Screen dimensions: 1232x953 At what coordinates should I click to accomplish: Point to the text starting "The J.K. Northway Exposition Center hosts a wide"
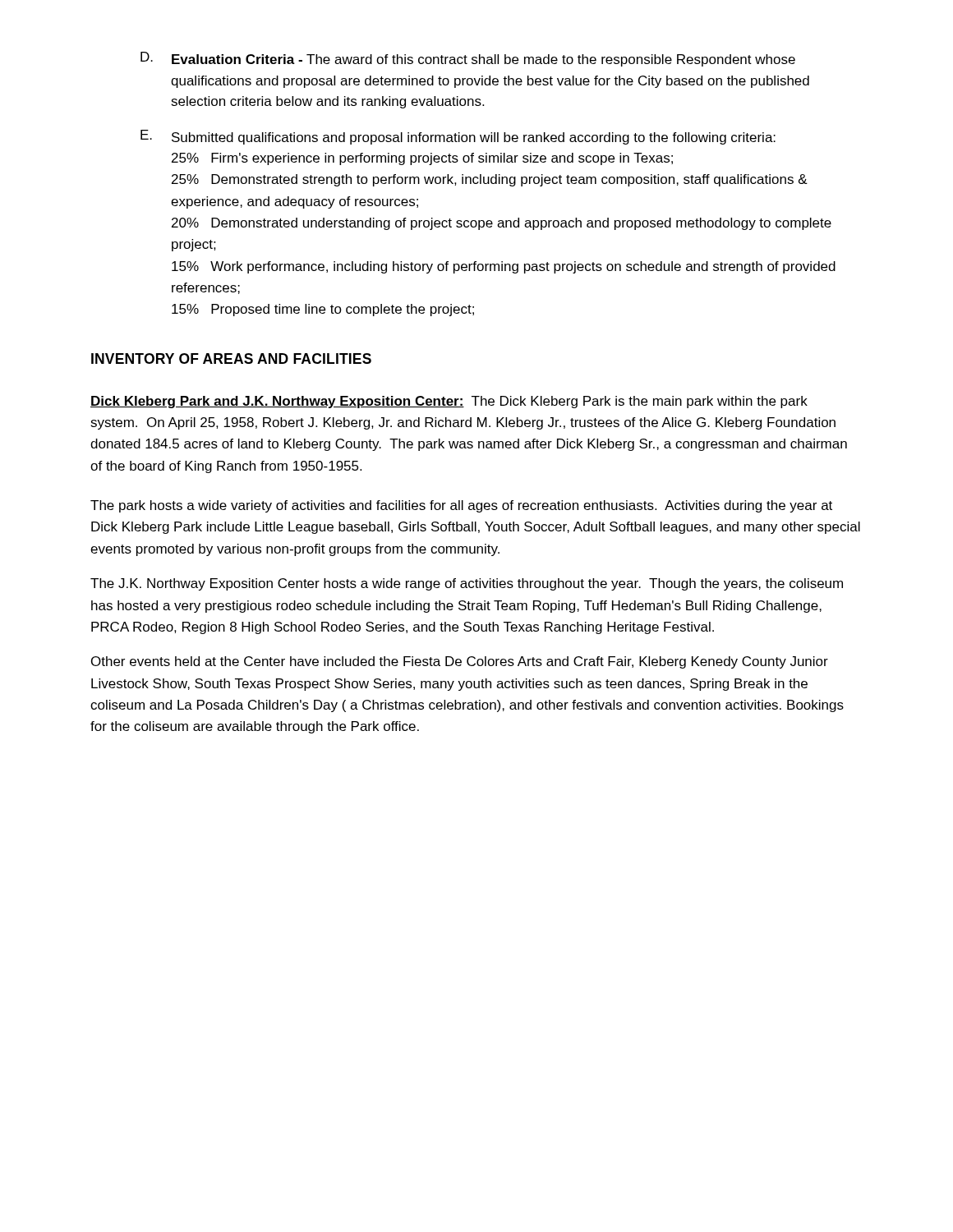tap(467, 605)
